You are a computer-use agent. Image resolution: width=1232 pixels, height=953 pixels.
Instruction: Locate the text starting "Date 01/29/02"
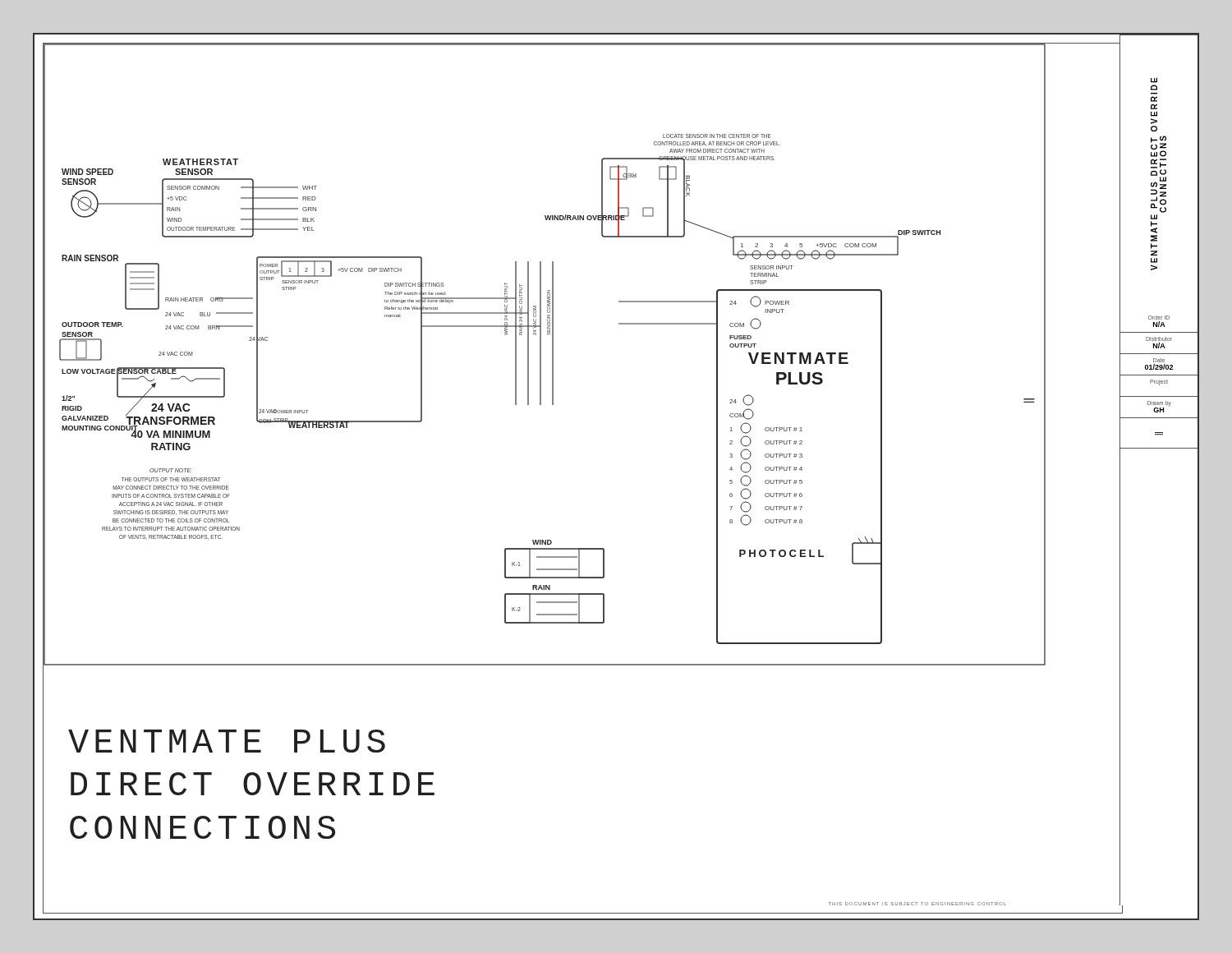point(1159,364)
